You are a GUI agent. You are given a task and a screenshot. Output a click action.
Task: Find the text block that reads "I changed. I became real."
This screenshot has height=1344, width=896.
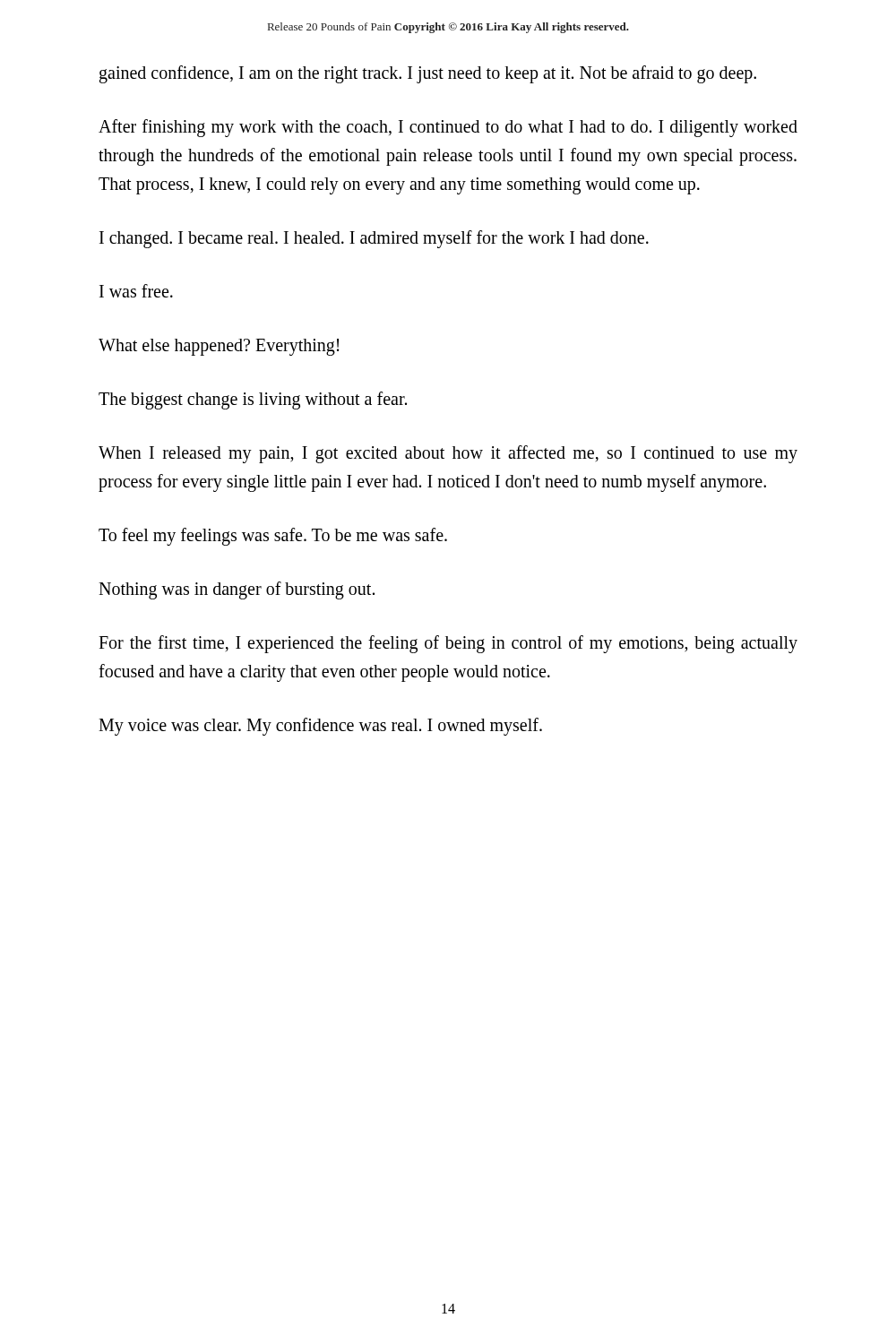coord(374,237)
